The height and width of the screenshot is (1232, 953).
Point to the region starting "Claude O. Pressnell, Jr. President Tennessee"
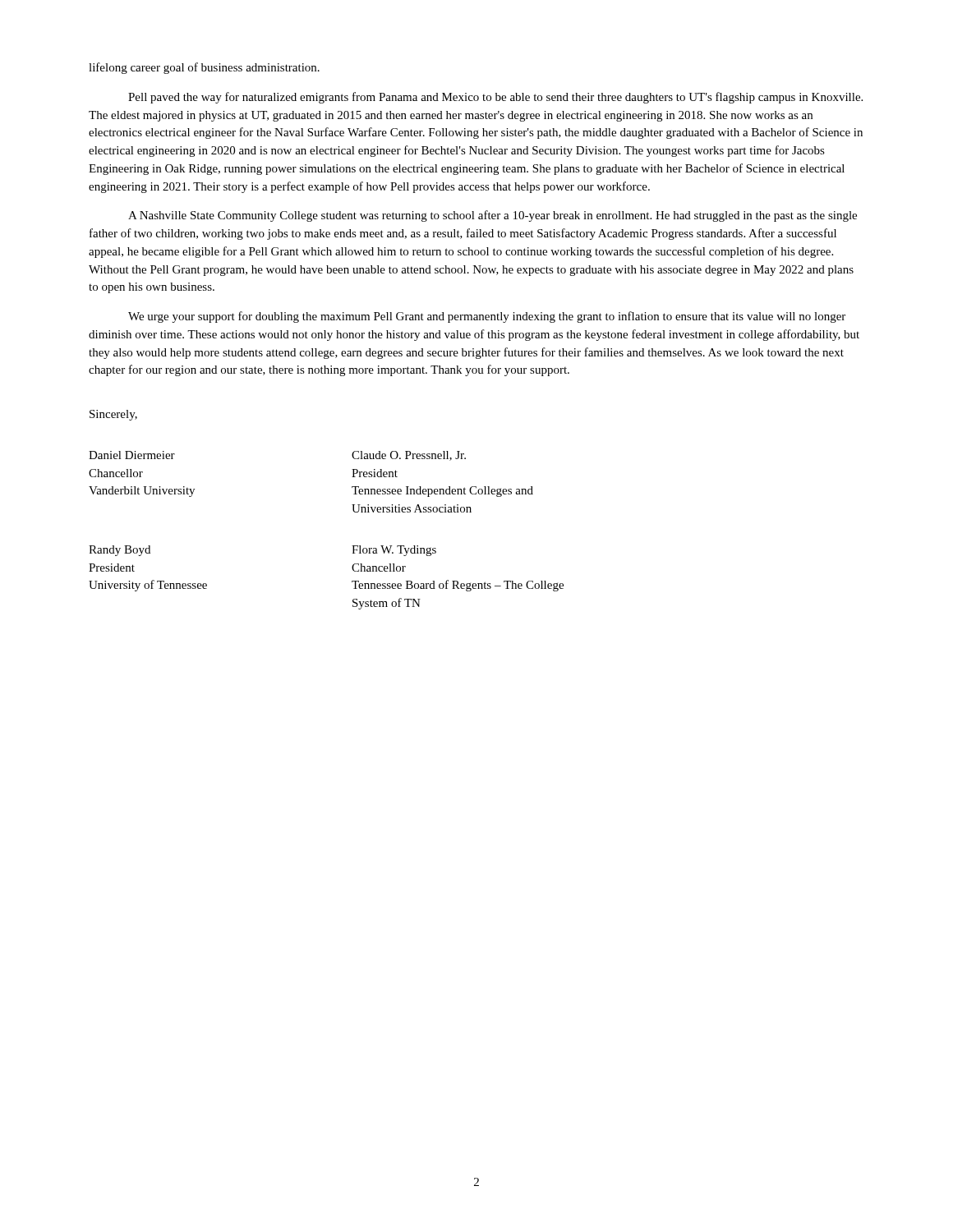[x=409, y=456]
